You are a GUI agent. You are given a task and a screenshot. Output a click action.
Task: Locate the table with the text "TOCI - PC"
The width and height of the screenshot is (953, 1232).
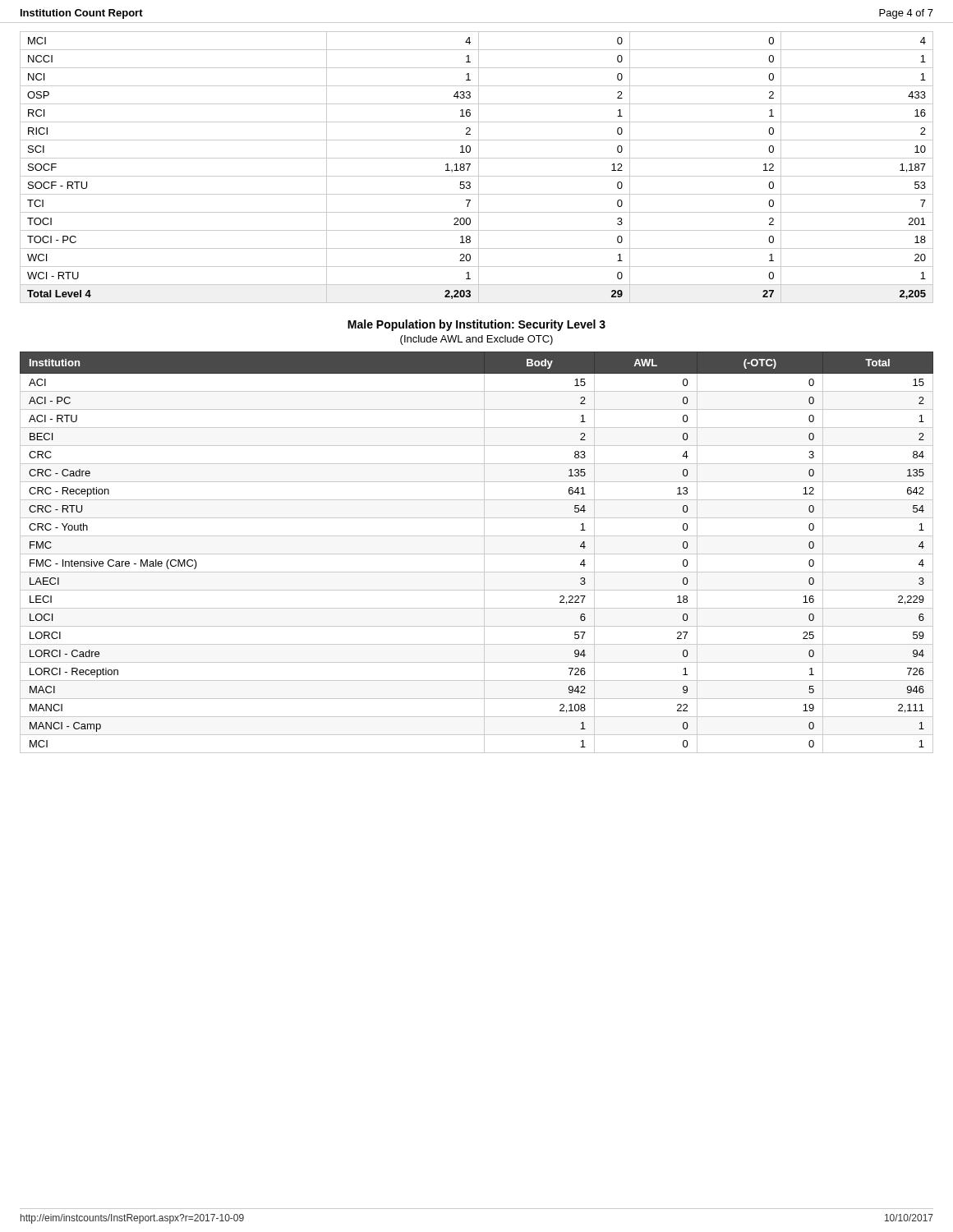click(x=476, y=167)
